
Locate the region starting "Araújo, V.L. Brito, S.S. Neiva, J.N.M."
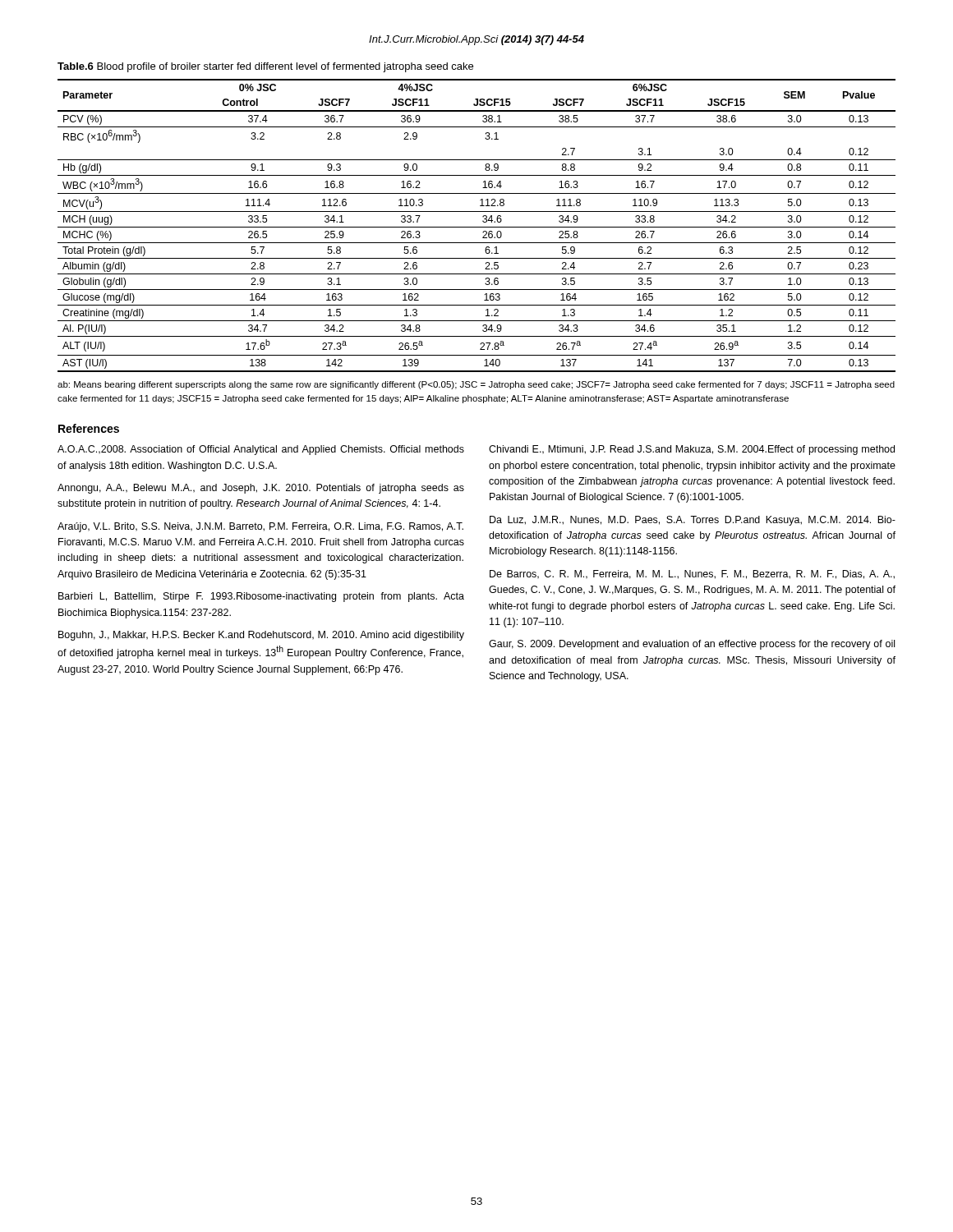(261, 550)
